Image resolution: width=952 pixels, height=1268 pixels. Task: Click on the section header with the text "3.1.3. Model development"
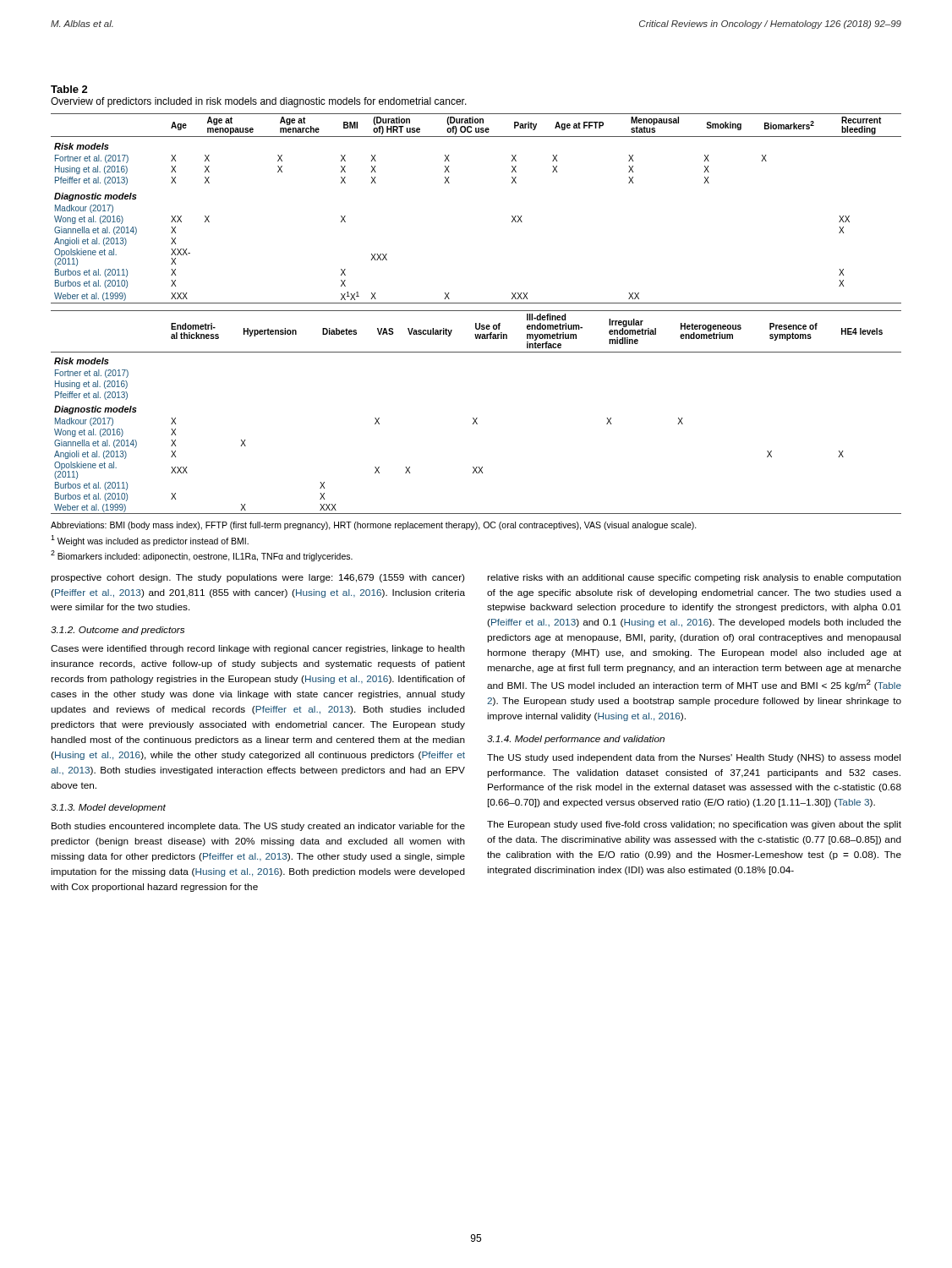pos(108,808)
